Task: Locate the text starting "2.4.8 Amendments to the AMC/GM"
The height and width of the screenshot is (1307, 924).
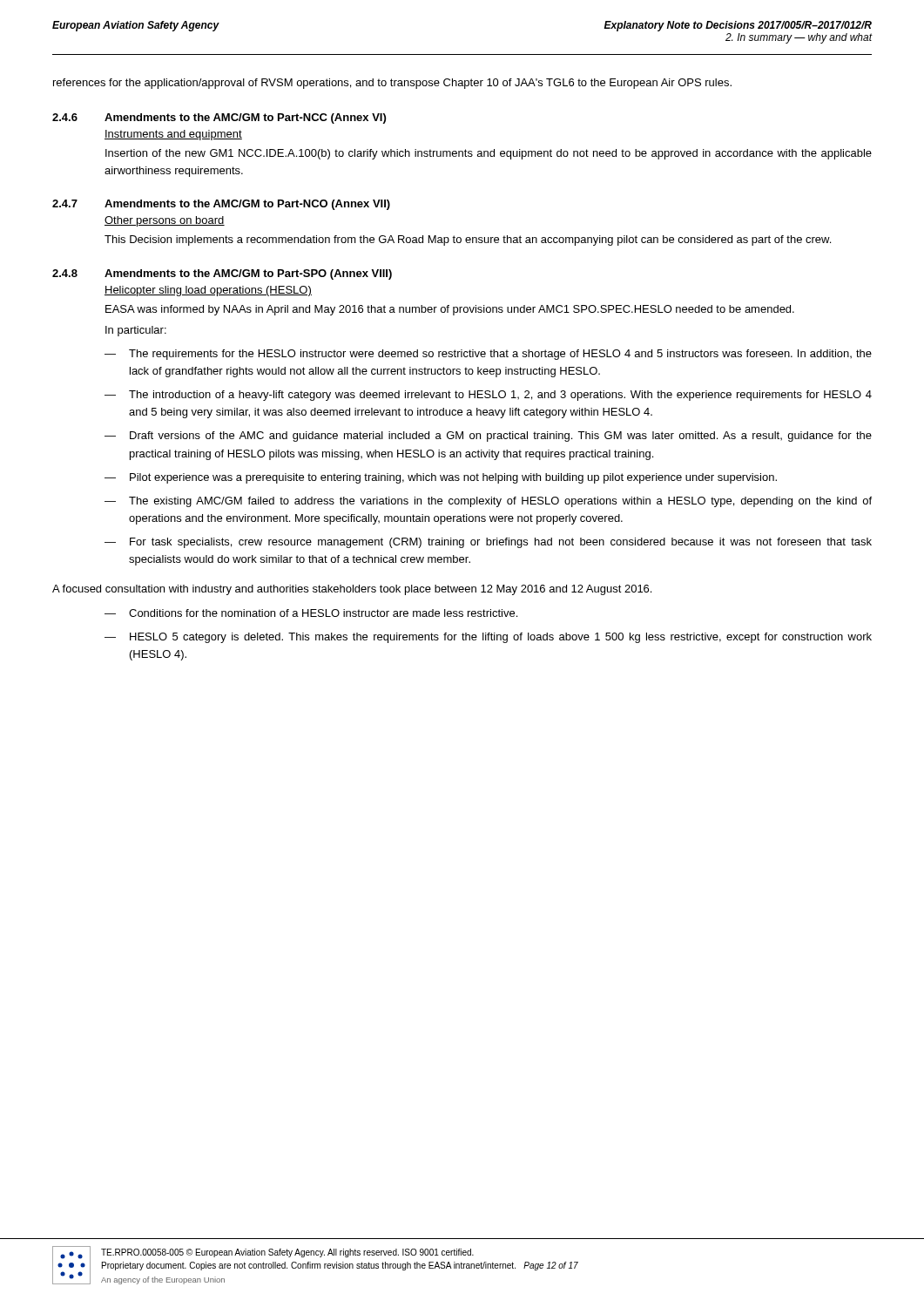Action: point(222,273)
